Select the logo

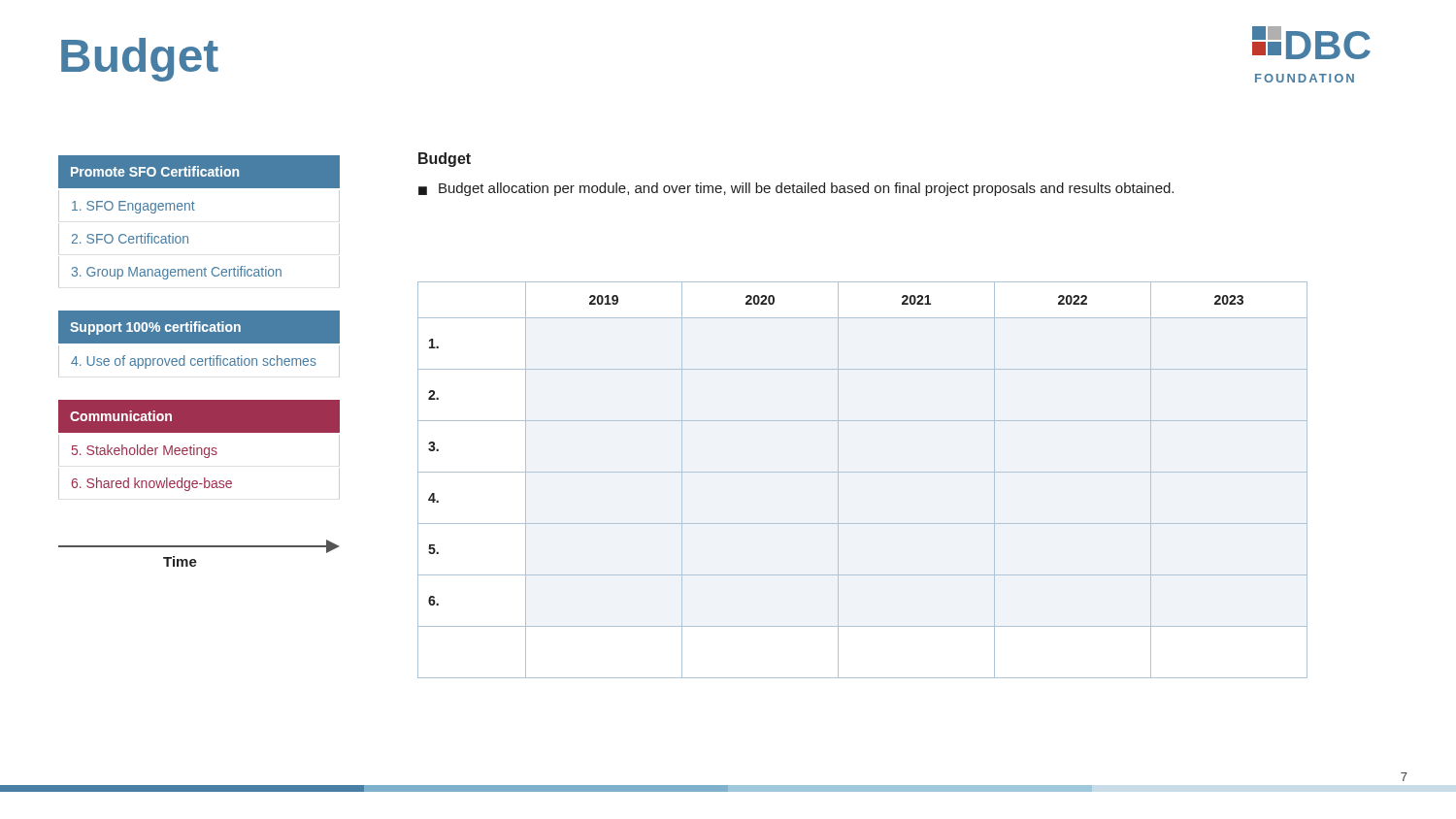(x=1330, y=70)
